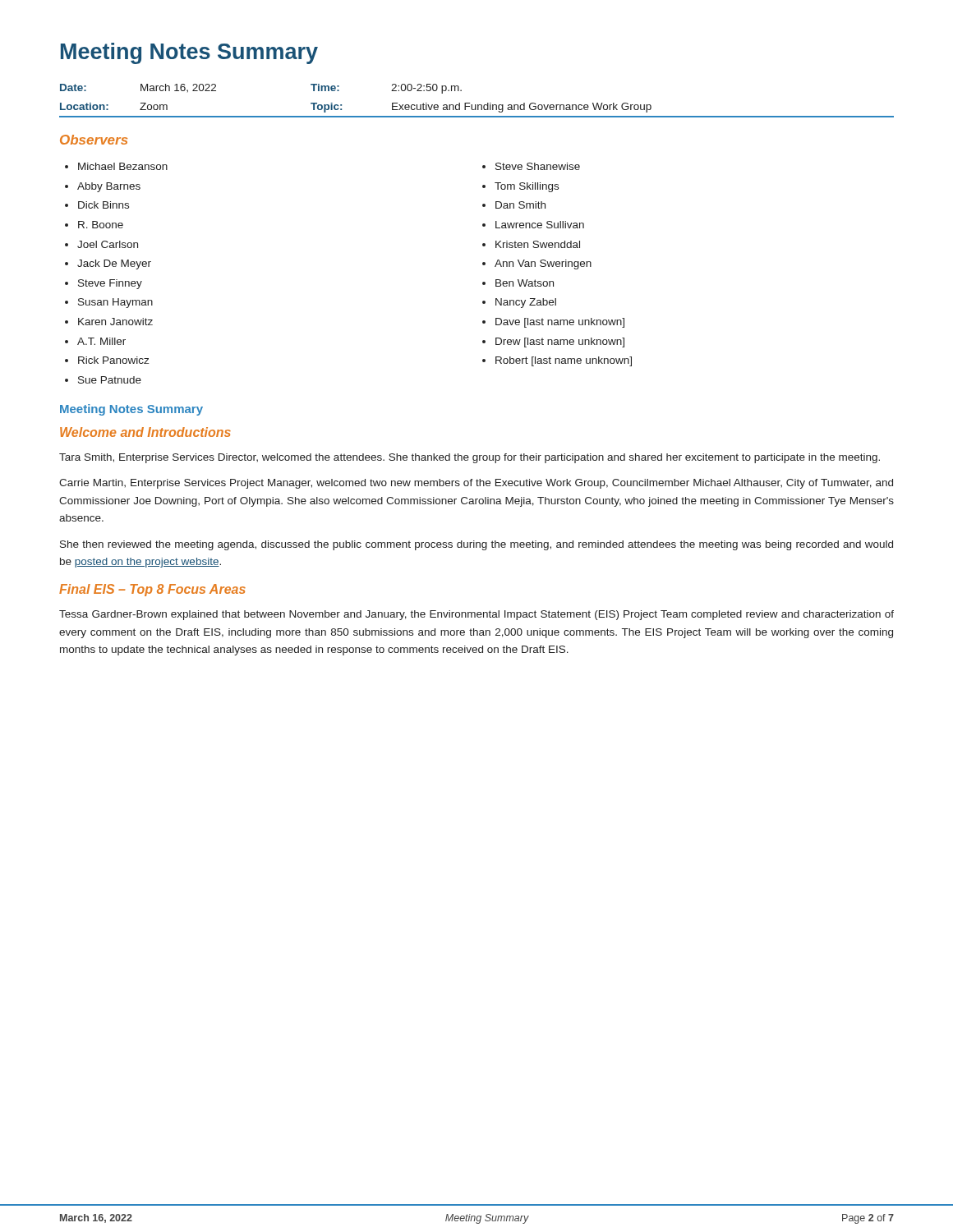Find the block starting "Final EIS – Top 8 Focus Areas"
Screen dimensions: 1232x953
pos(153,589)
